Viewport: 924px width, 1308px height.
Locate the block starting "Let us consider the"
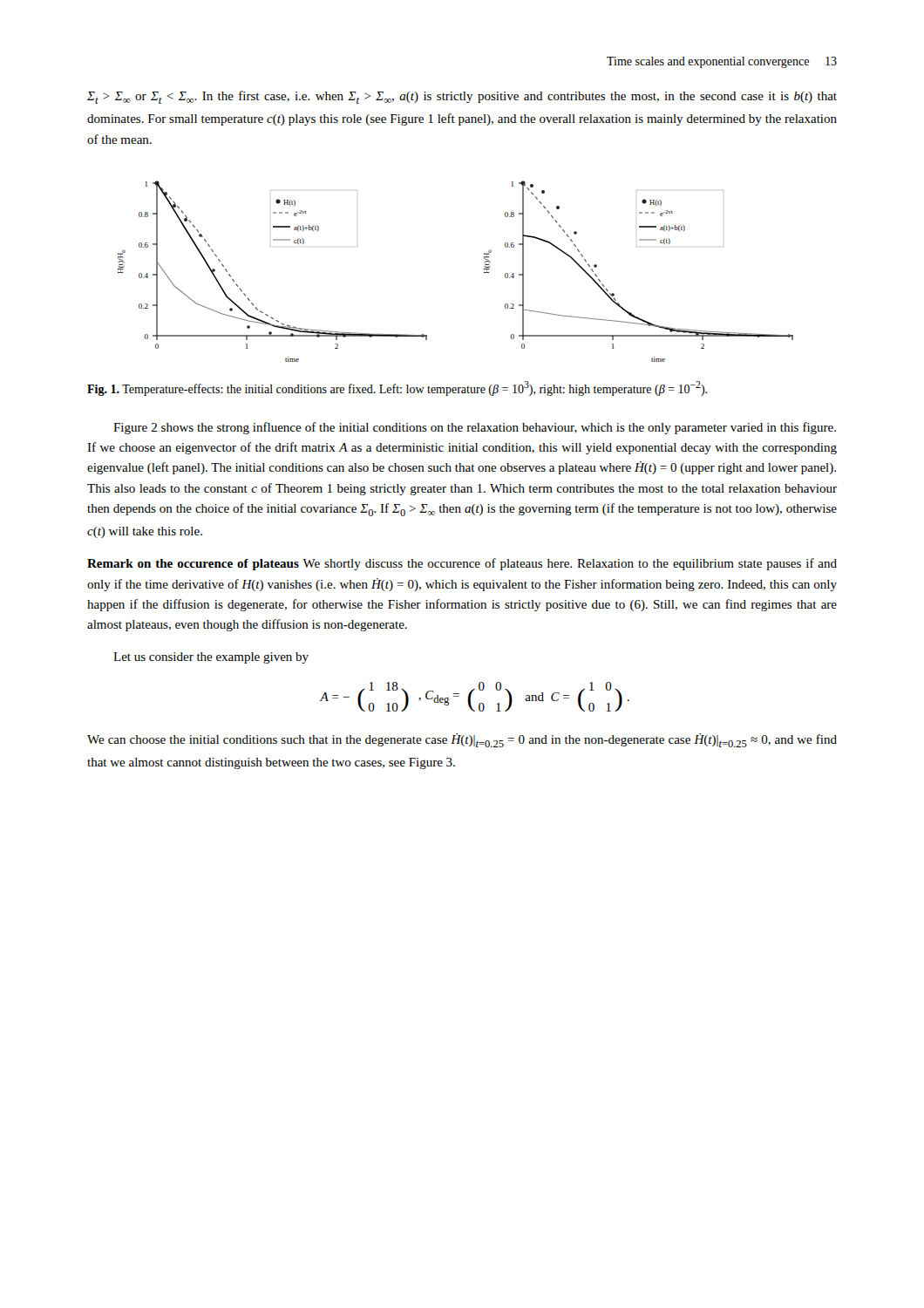[x=211, y=657]
